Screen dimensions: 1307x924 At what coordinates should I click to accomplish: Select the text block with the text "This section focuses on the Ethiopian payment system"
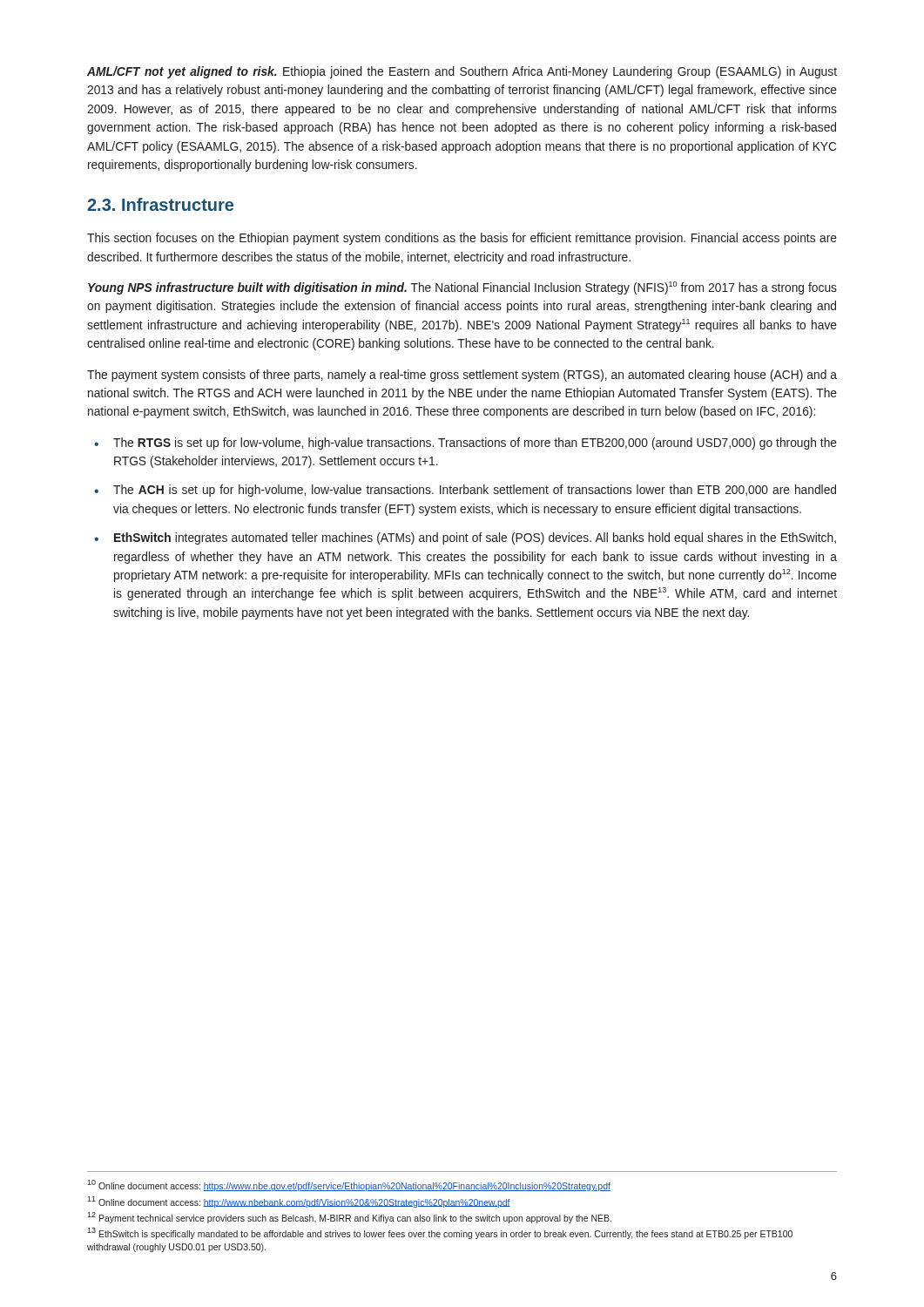[x=462, y=248]
